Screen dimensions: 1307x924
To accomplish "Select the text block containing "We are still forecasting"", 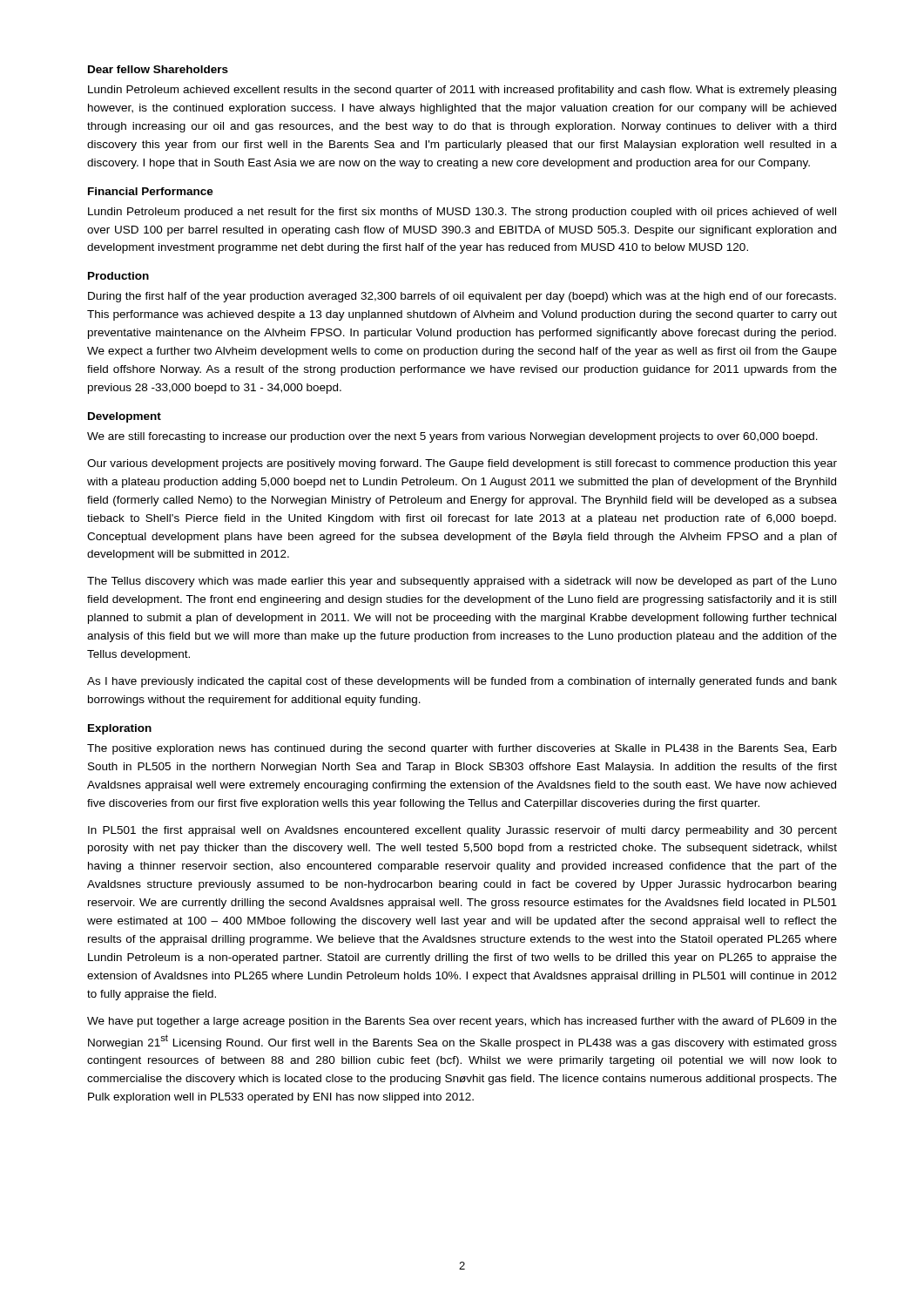I will coord(453,436).
